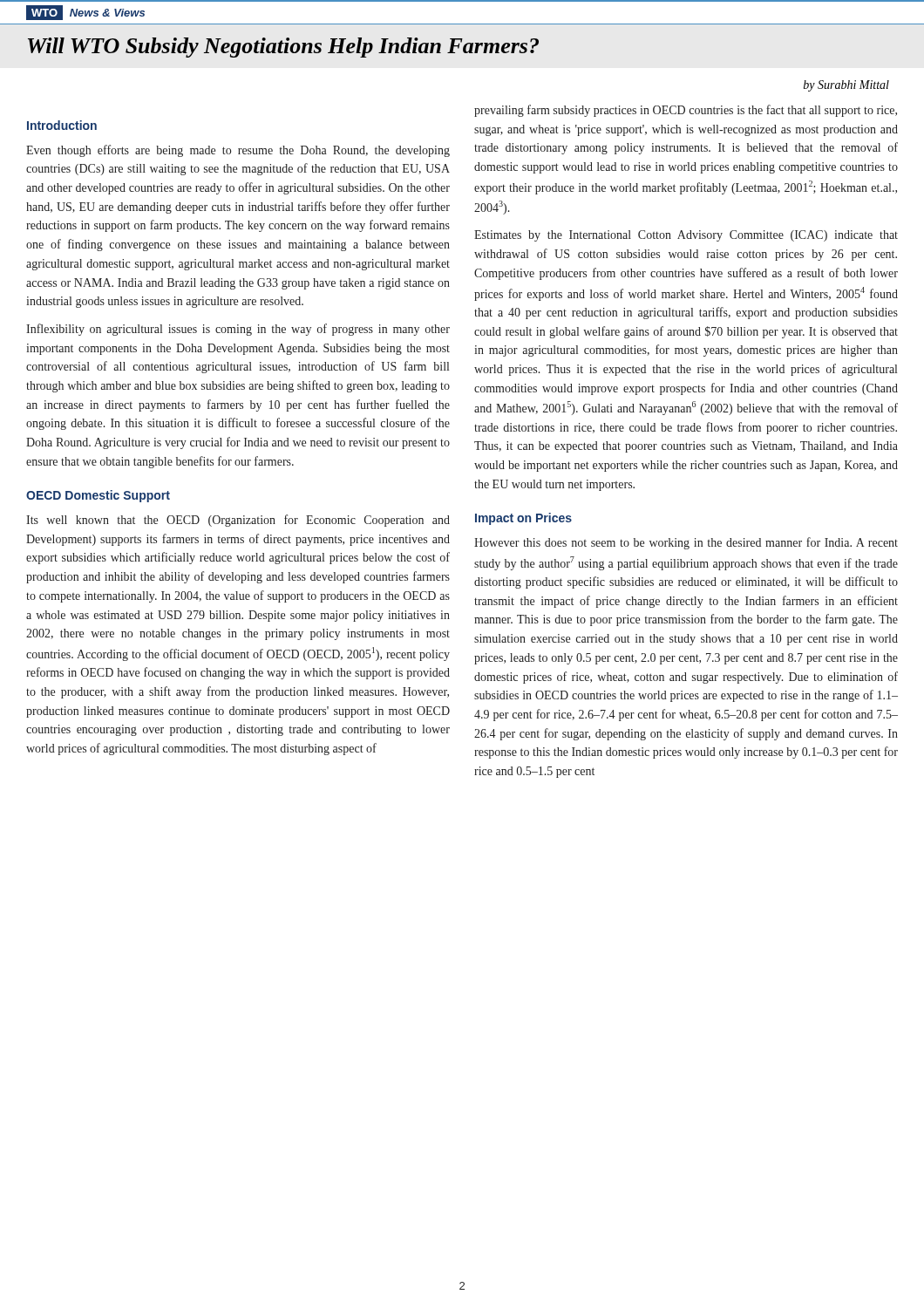This screenshot has height=1308, width=924.
Task: Point to the passage starting "Even though efforts"
Action: (x=238, y=226)
